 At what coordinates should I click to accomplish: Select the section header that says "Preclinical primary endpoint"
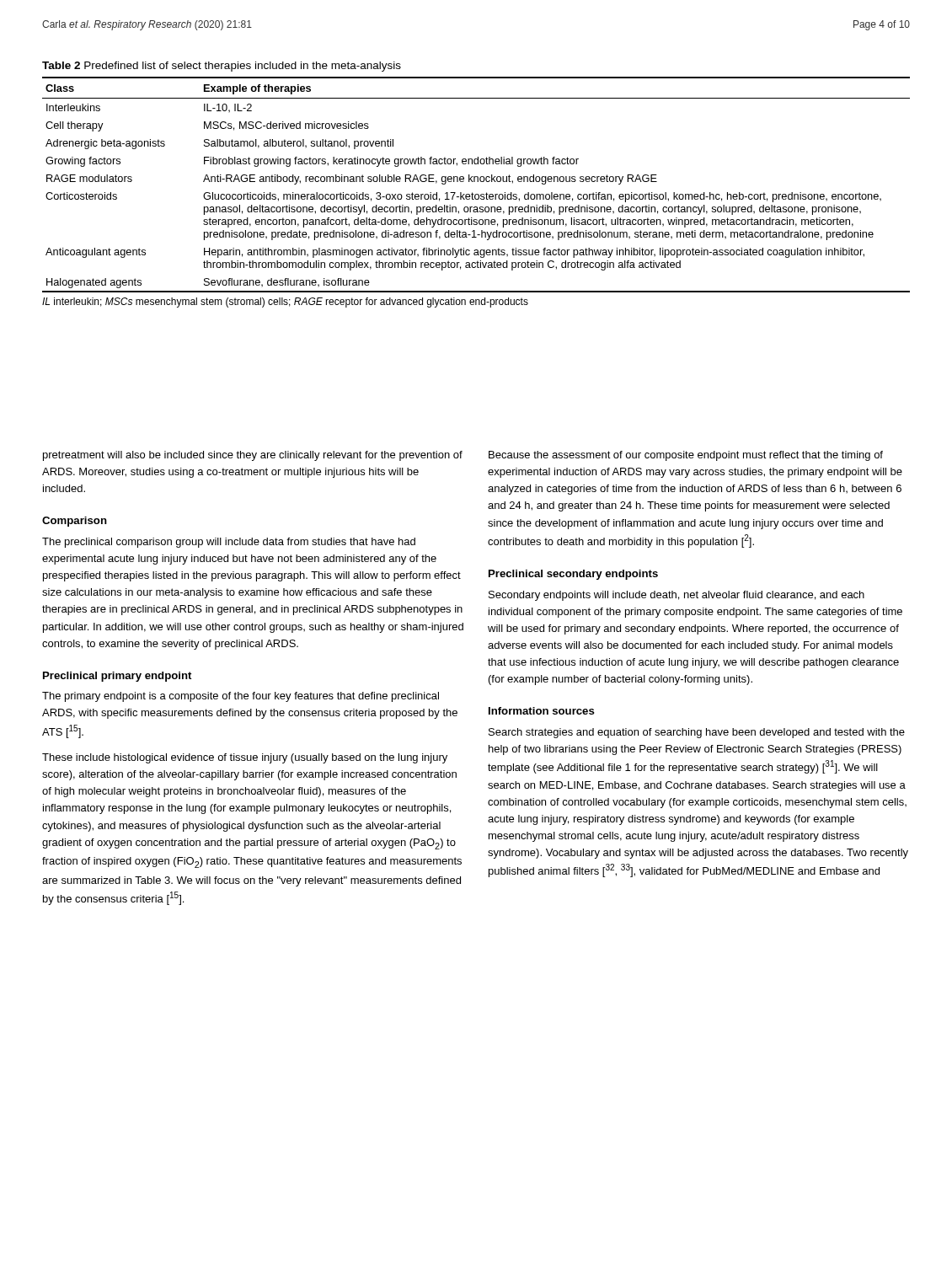click(x=117, y=675)
